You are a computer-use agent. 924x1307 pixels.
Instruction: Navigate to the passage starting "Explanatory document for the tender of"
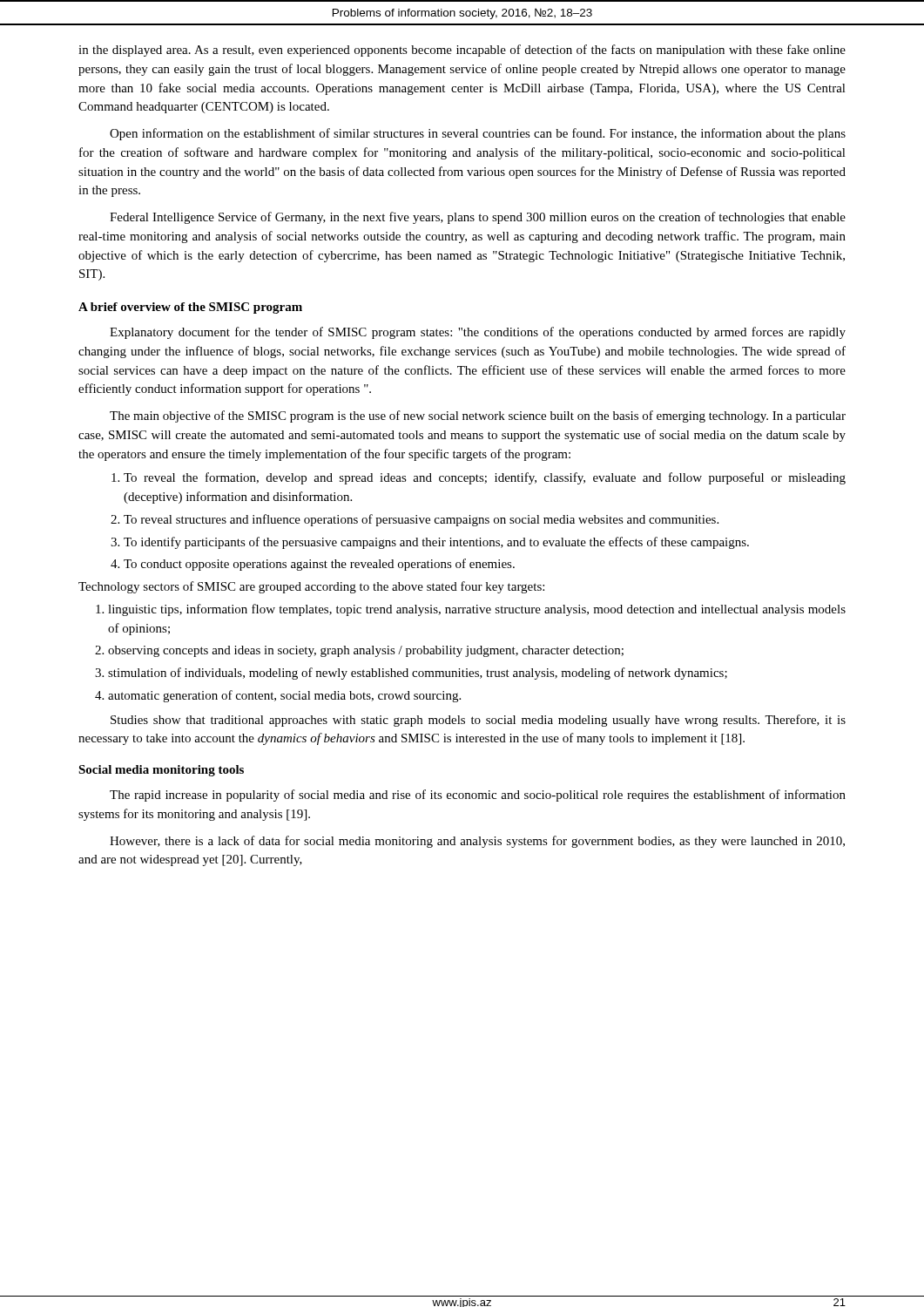(462, 361)
